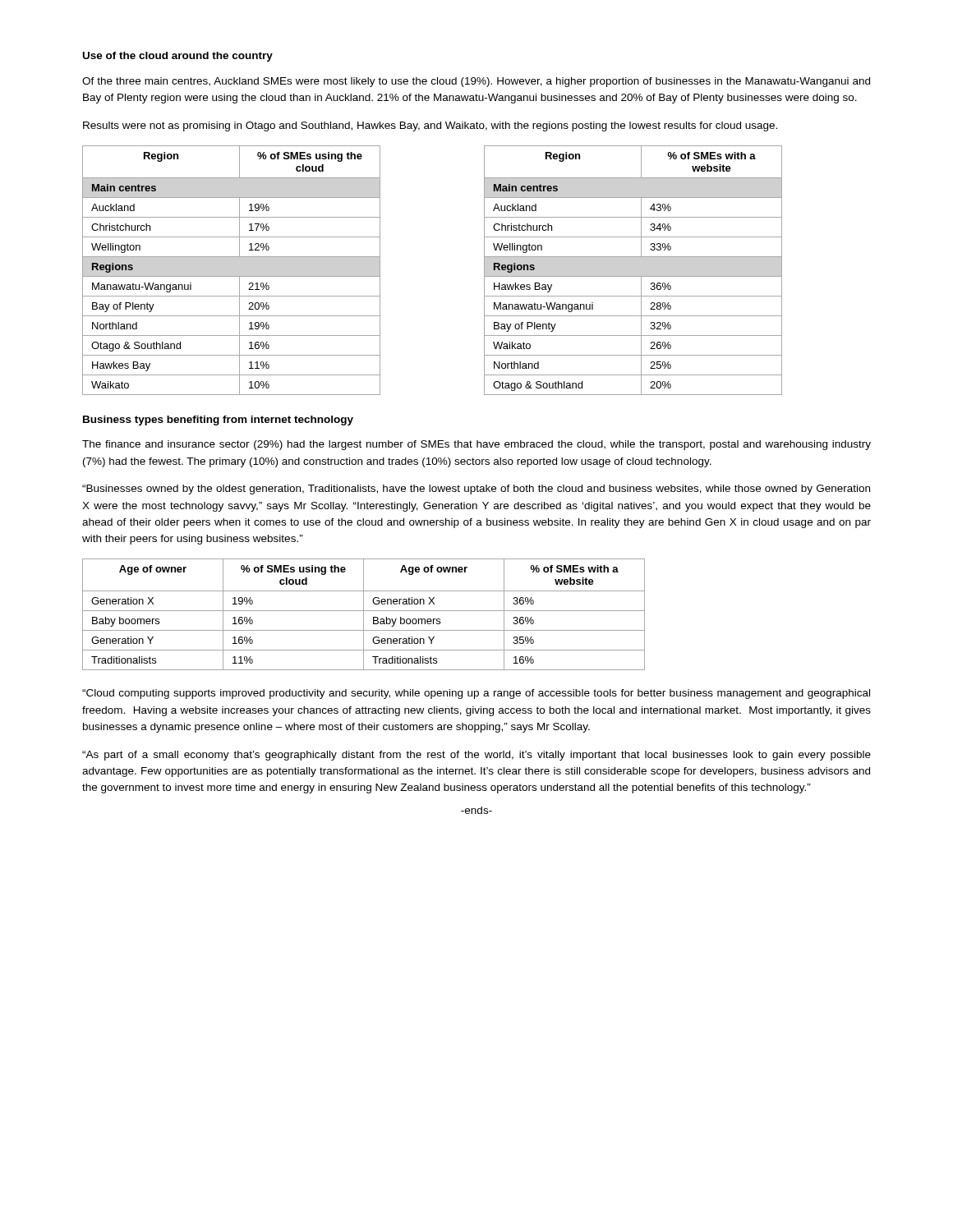Find the text block starting "The finance and insurance sector"

(476, 453)
